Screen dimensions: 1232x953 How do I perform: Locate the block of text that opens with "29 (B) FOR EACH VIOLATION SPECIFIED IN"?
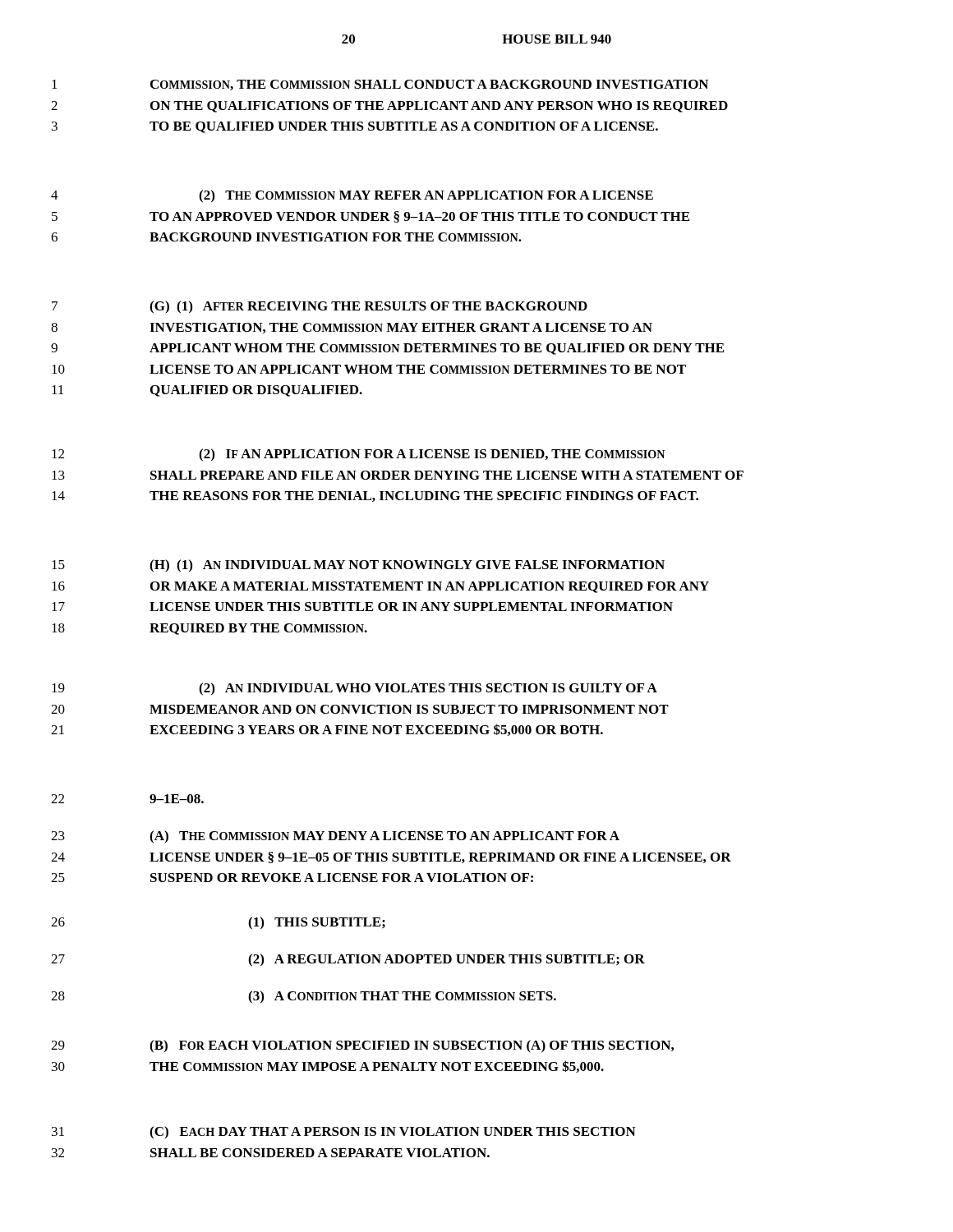coord(452,1056)
